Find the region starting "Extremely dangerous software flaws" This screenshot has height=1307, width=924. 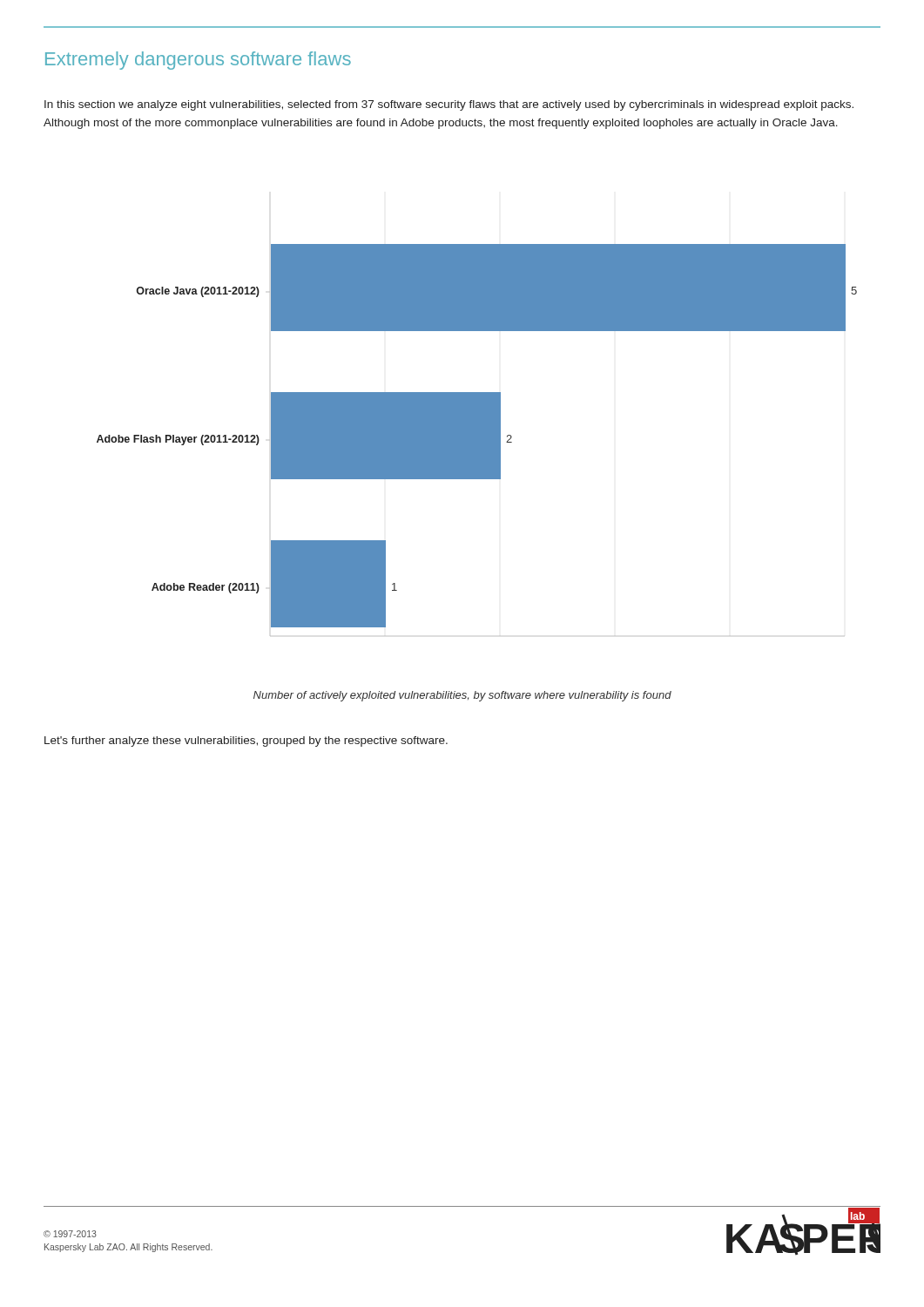(x=198, y=61)
